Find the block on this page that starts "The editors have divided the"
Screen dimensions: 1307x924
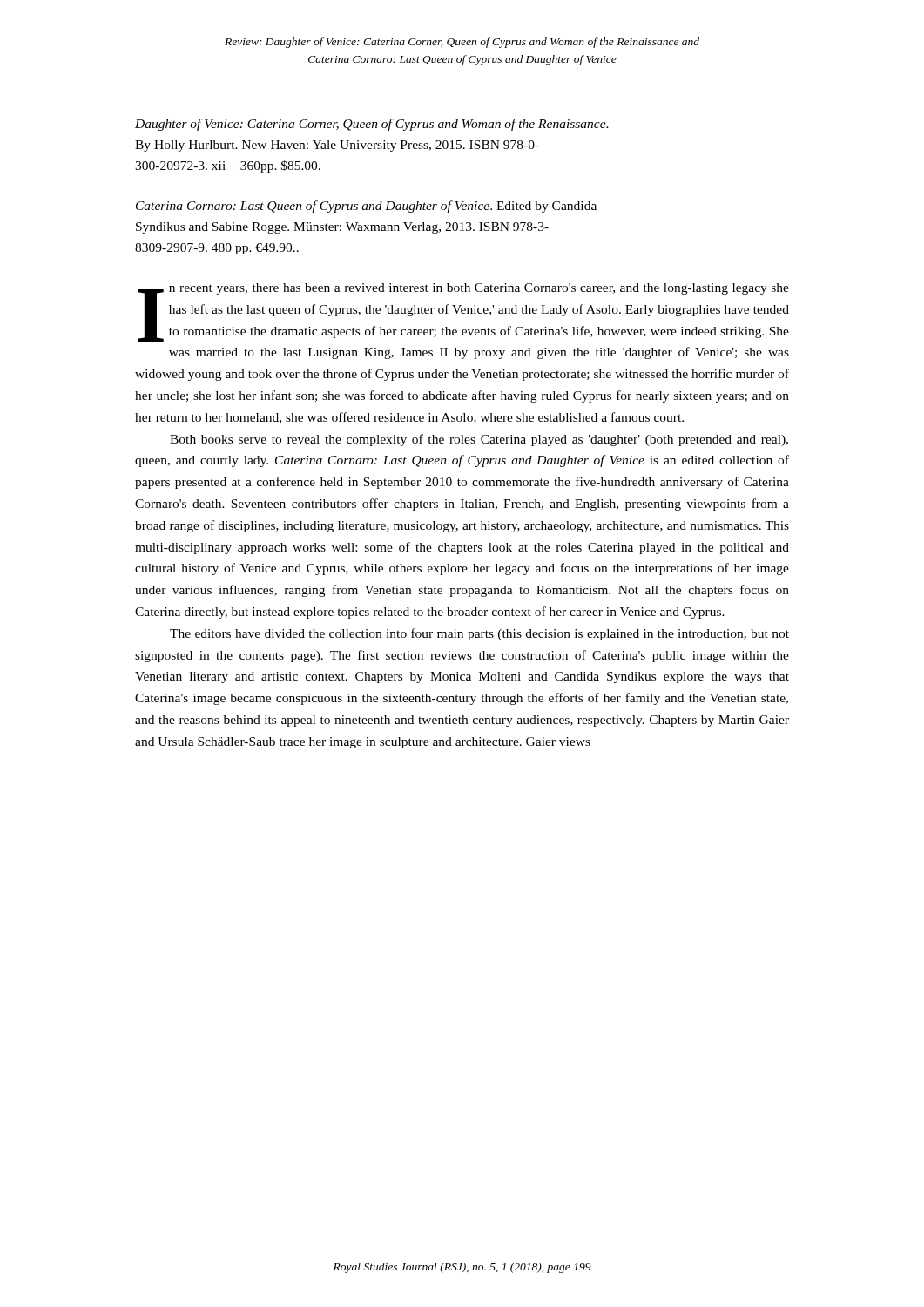(x=462, y=687)
